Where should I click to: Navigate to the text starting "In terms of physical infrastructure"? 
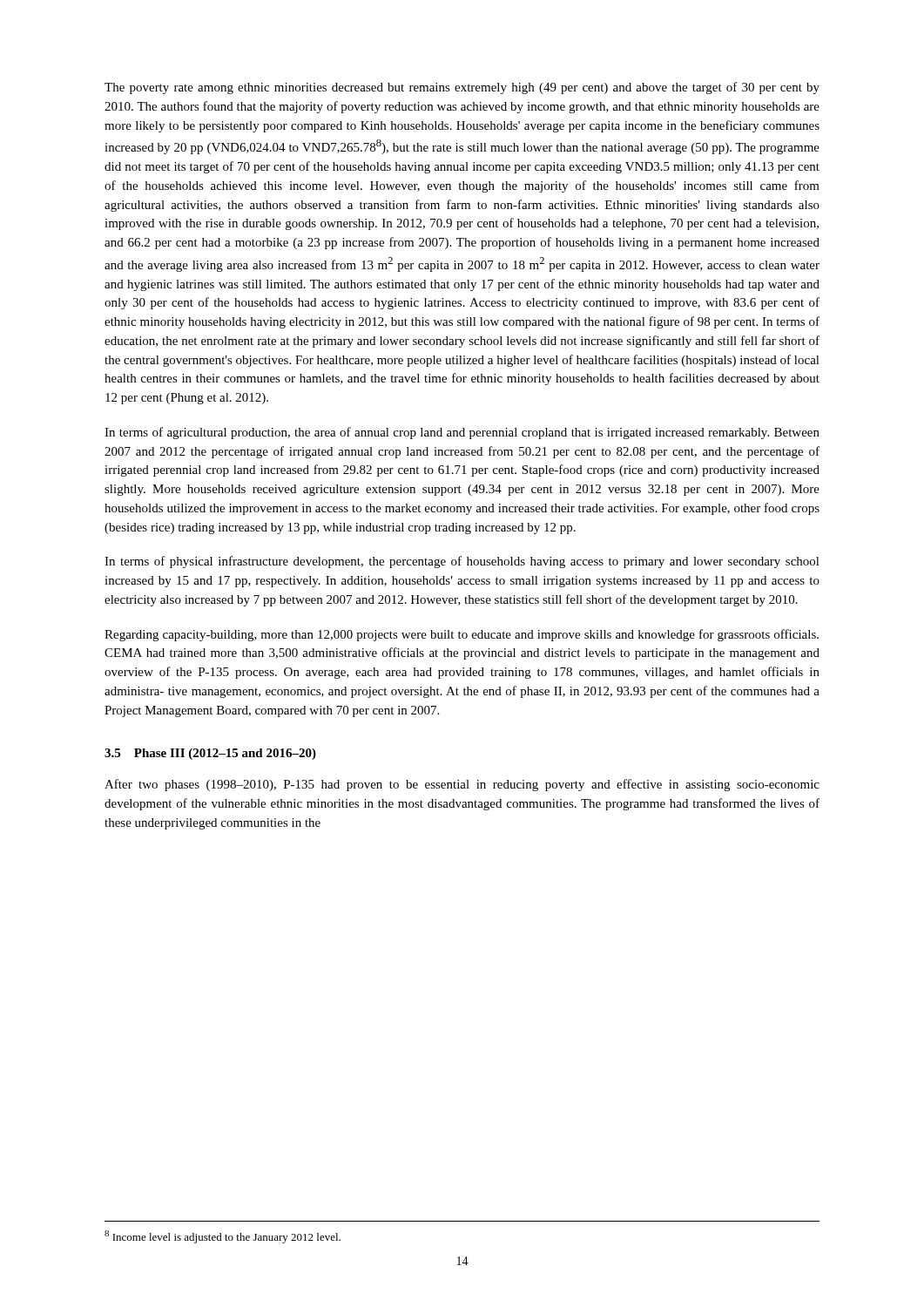pos(462,580)
